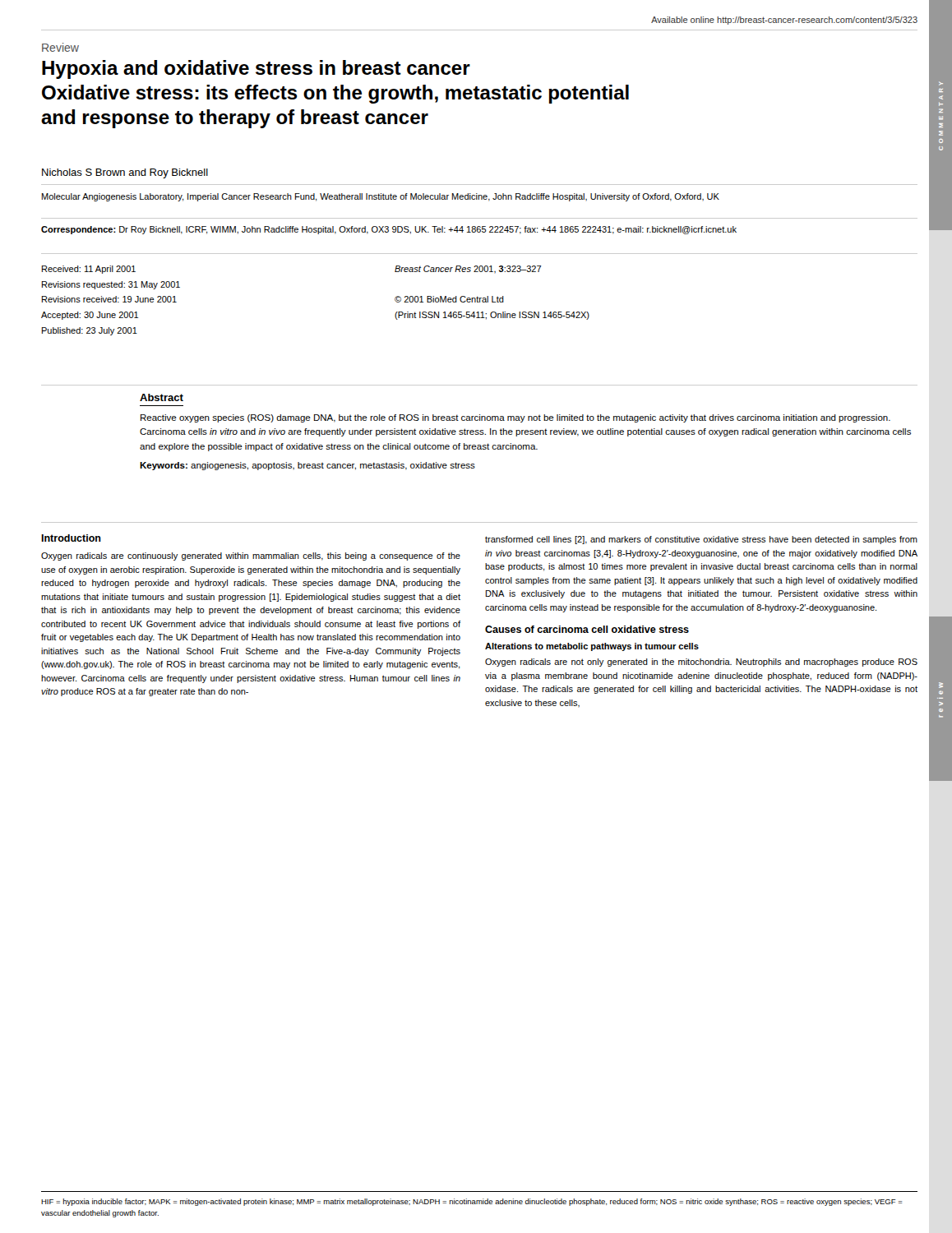Find the element starting "Molecular Angiogenesis Laboratory, Imperial Cancer Research"
The height and width of the screenshot is (1233, 952).
click(x=380, y=196)
